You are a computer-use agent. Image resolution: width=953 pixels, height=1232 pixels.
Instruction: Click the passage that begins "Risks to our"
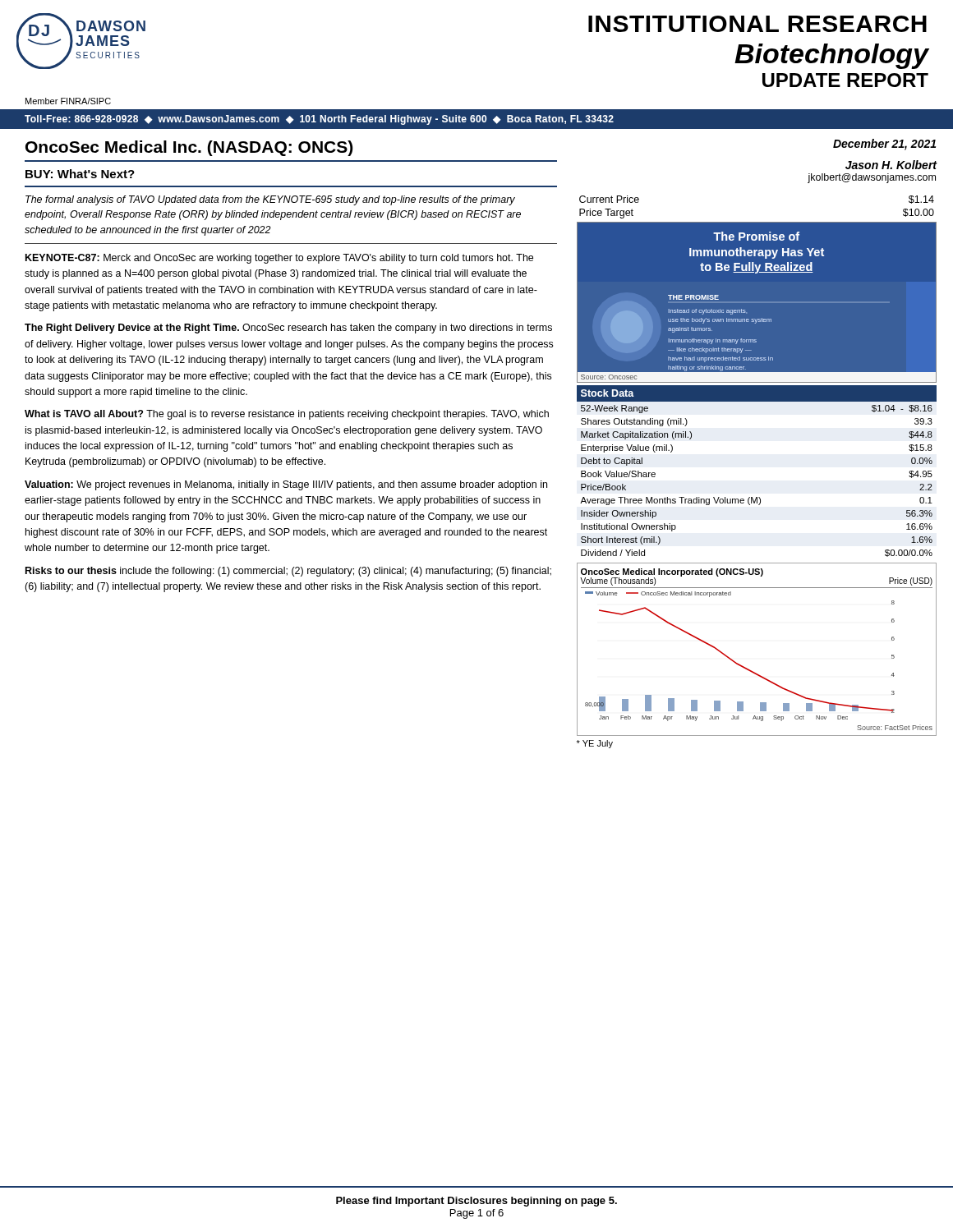291,579
